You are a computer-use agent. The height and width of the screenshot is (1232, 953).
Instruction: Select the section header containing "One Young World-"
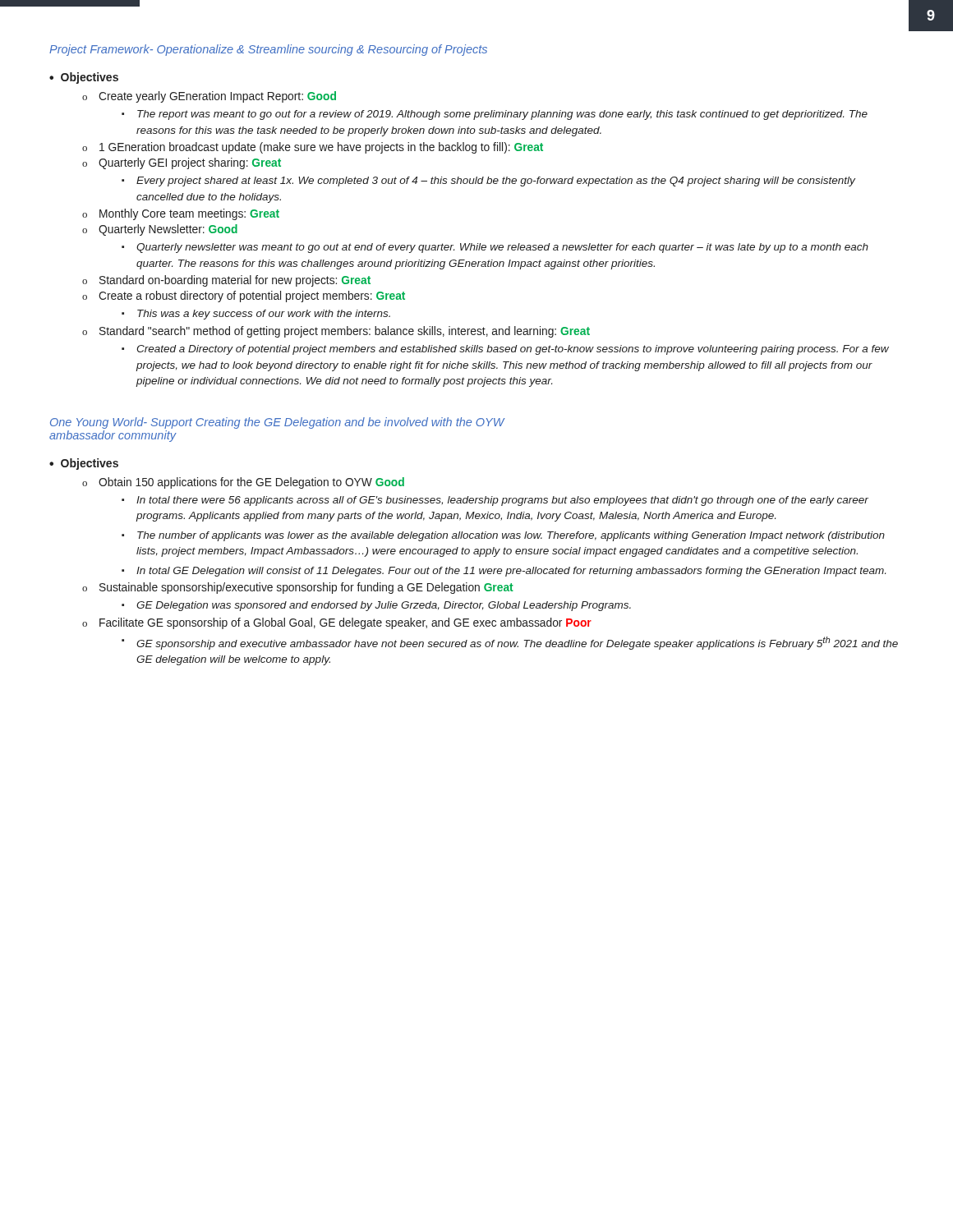(x=277, y=428)
